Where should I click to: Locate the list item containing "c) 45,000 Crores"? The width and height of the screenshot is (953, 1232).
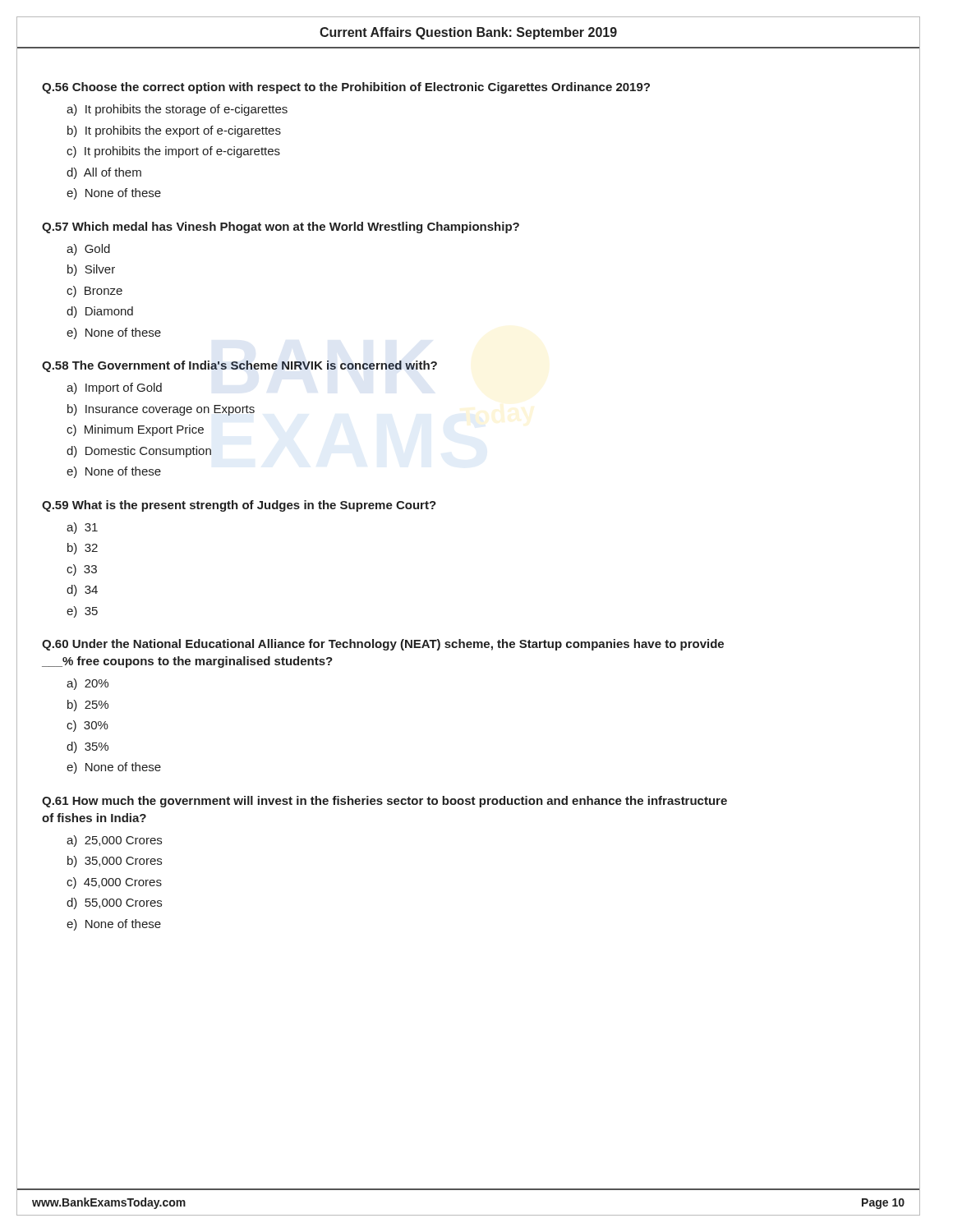(x=114, y=881)
